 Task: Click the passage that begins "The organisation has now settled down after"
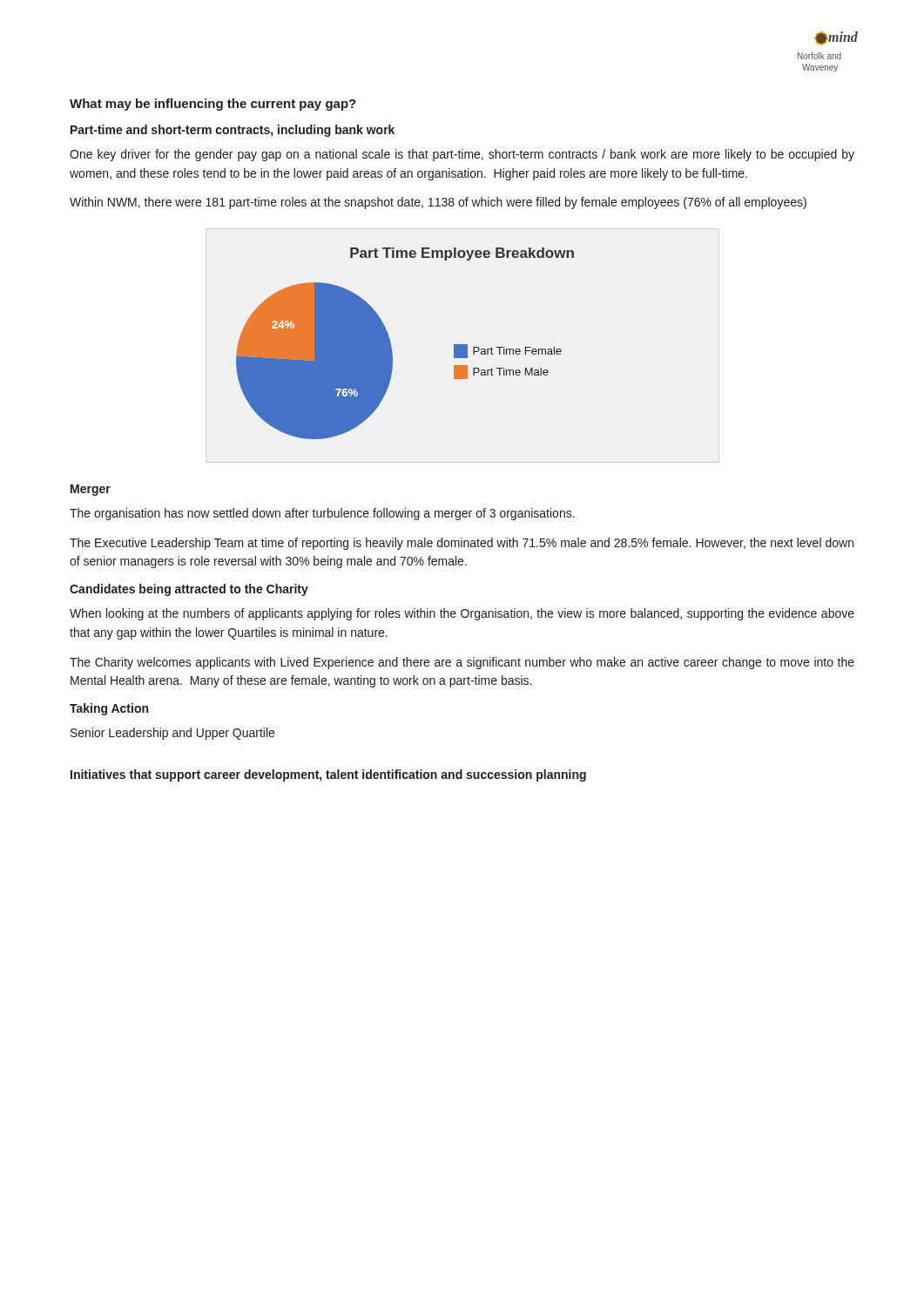[x=322, y=513]
